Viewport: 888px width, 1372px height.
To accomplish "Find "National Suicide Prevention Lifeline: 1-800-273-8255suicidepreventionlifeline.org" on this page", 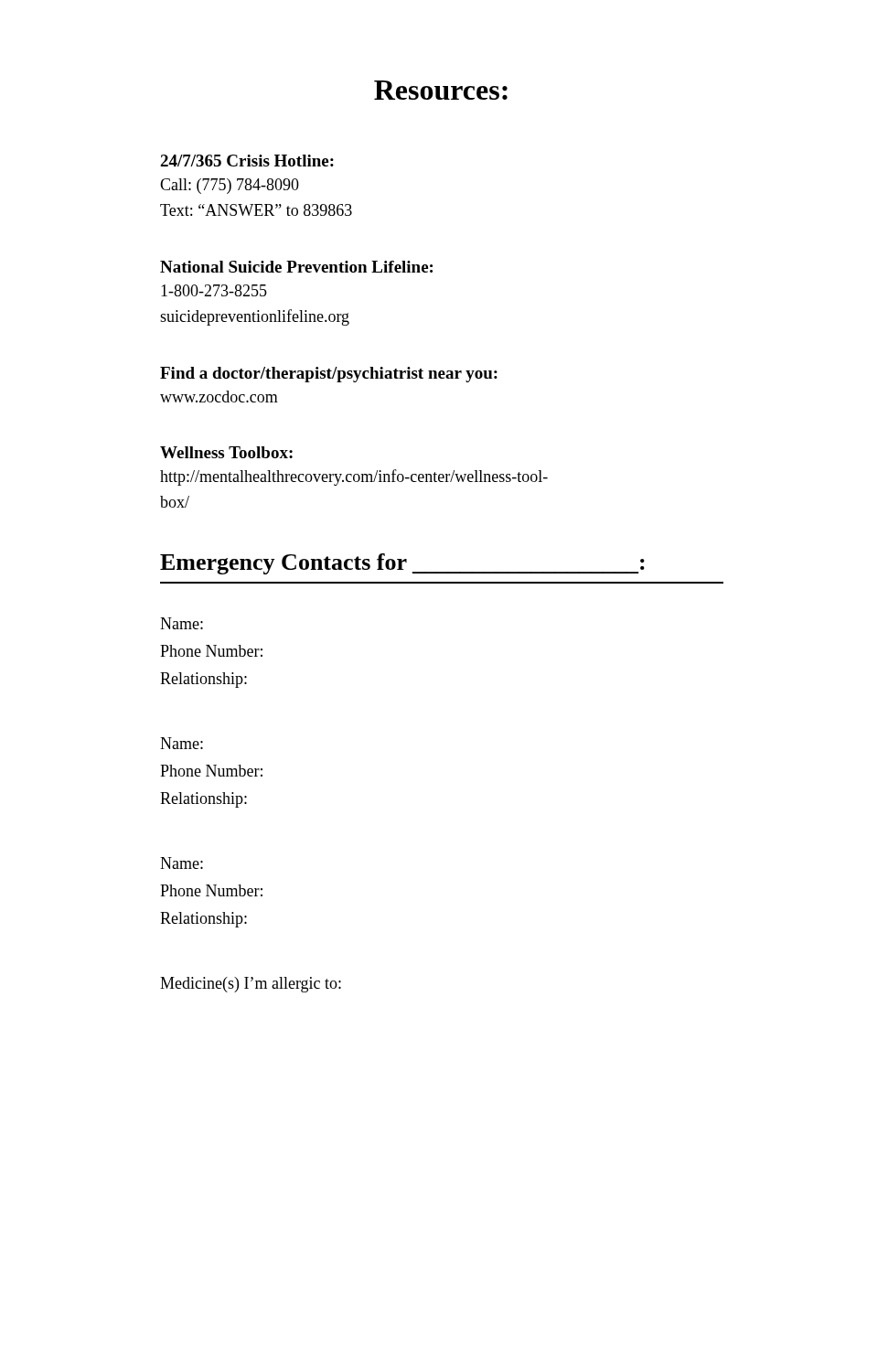I will pos(296,267).
